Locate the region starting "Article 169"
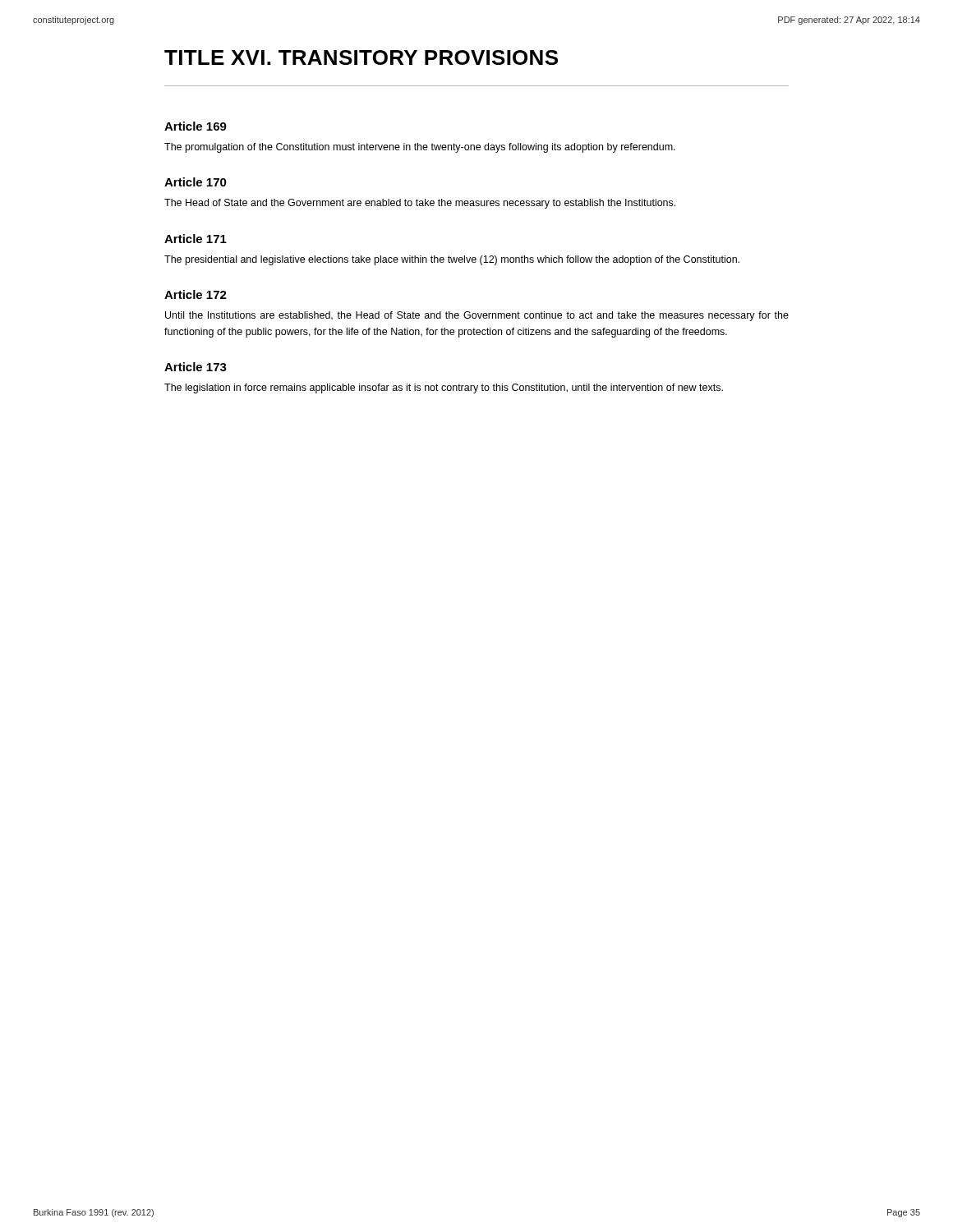Viewport: 953px width, 1232px height. 196,126
